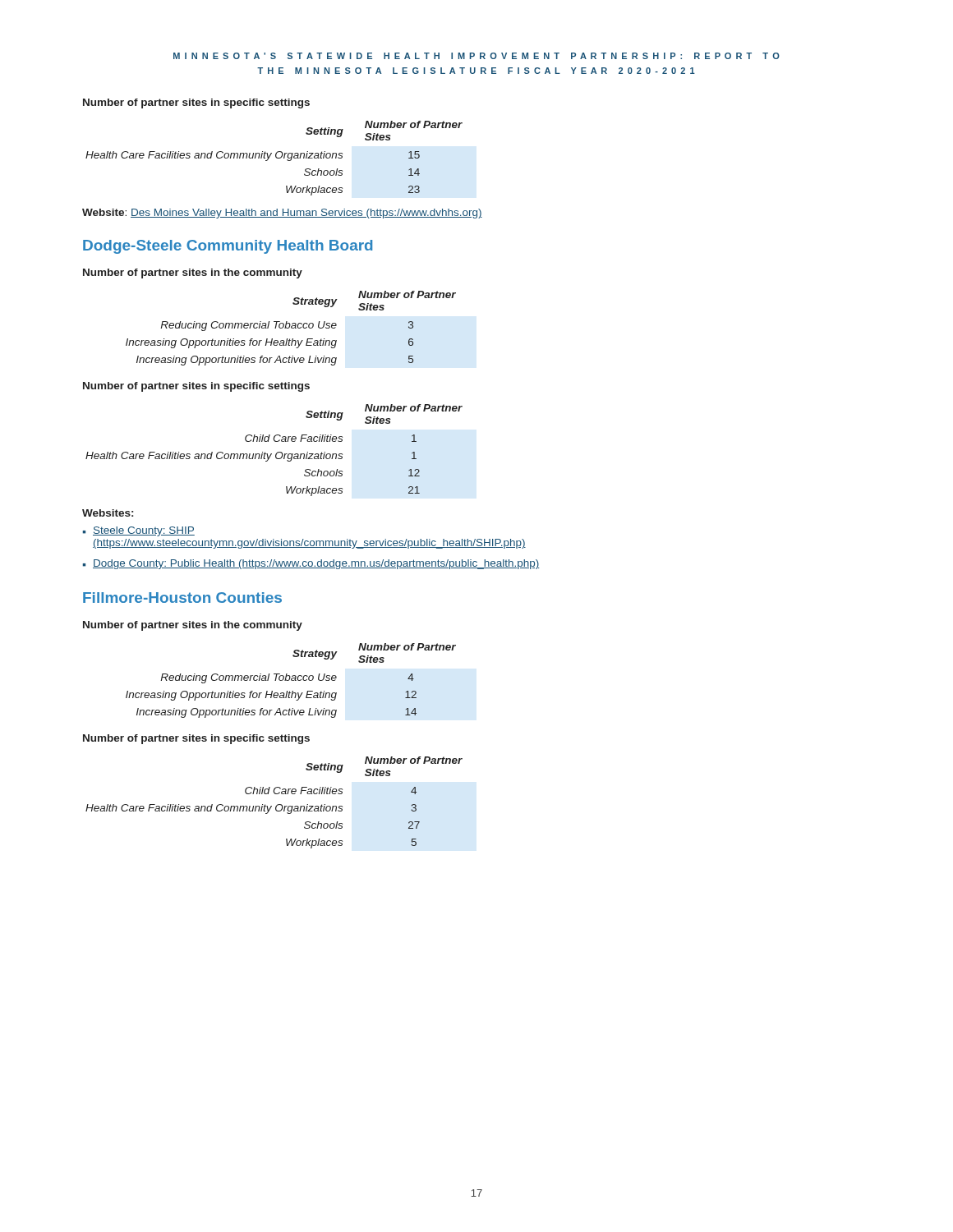Navigate to the text starting "Dodge-Steele Community Health Board"
Viewport: 953px width, 1232px height.
[x=228, y=247]
